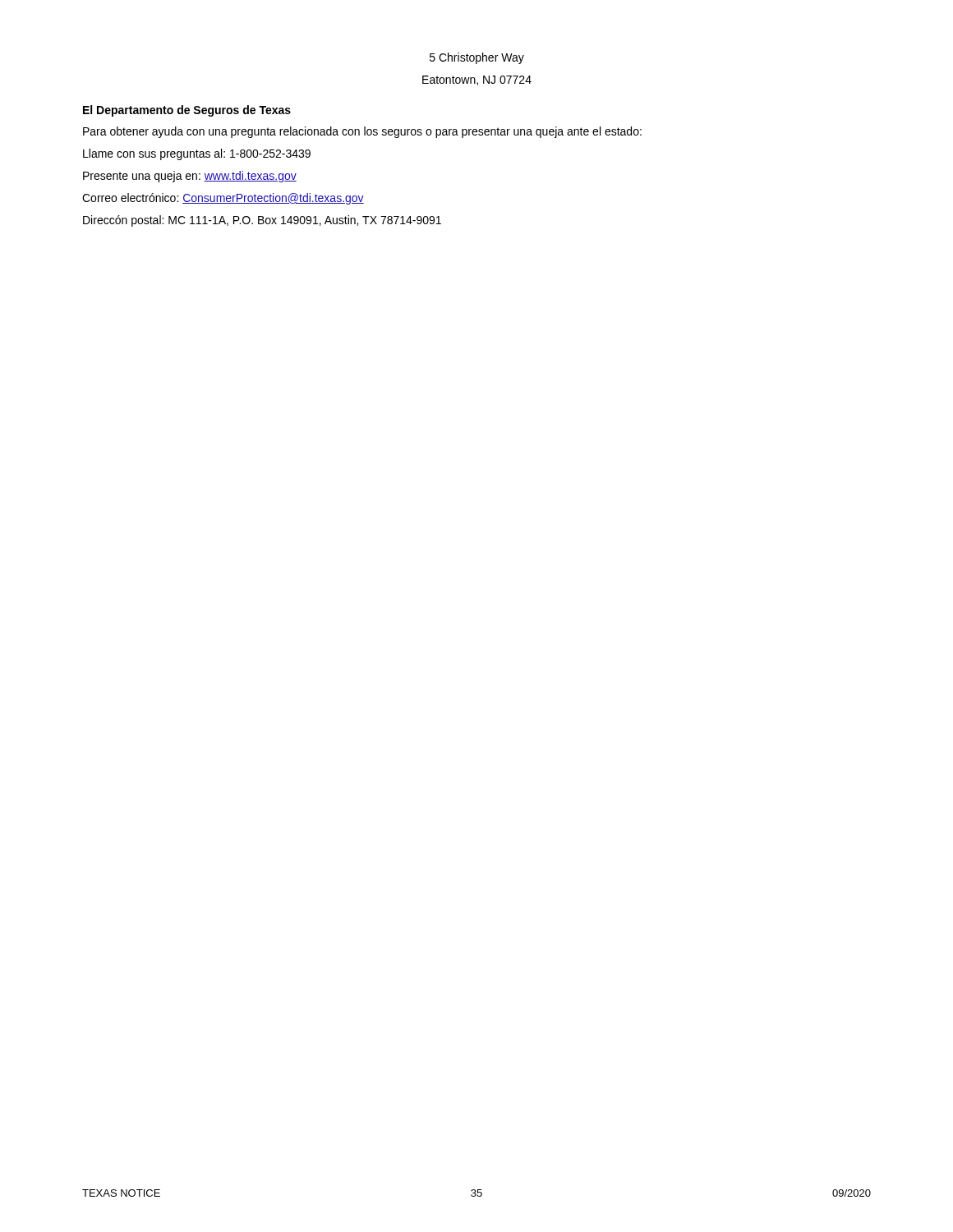Screen dimensions: 1232x953
Task: Find the block on this page that starts "Direccón postal: MC 111-1A, P.O. Box"
Action: pos(262,220)
